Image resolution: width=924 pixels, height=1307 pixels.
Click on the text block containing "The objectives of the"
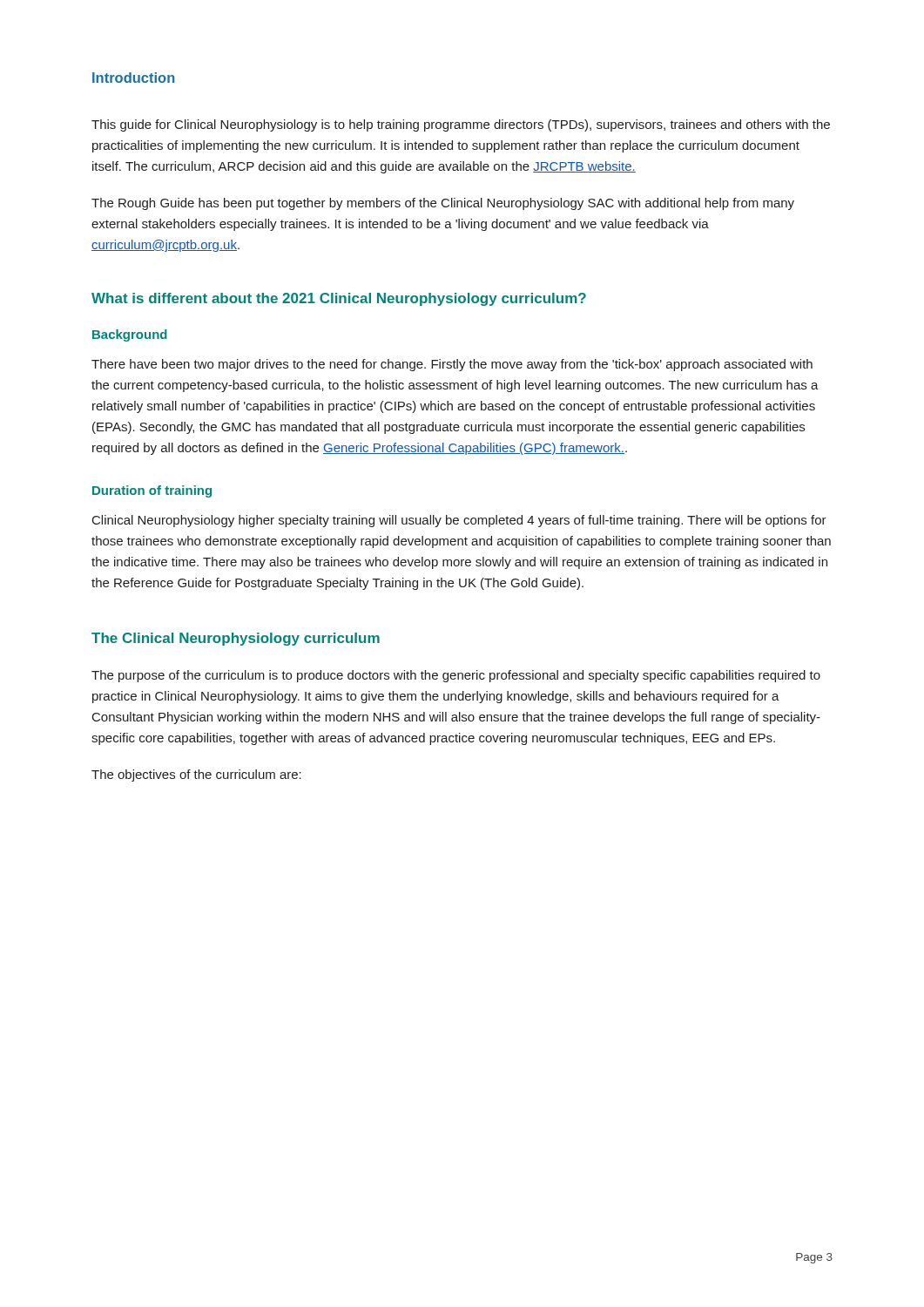point(197,774)
